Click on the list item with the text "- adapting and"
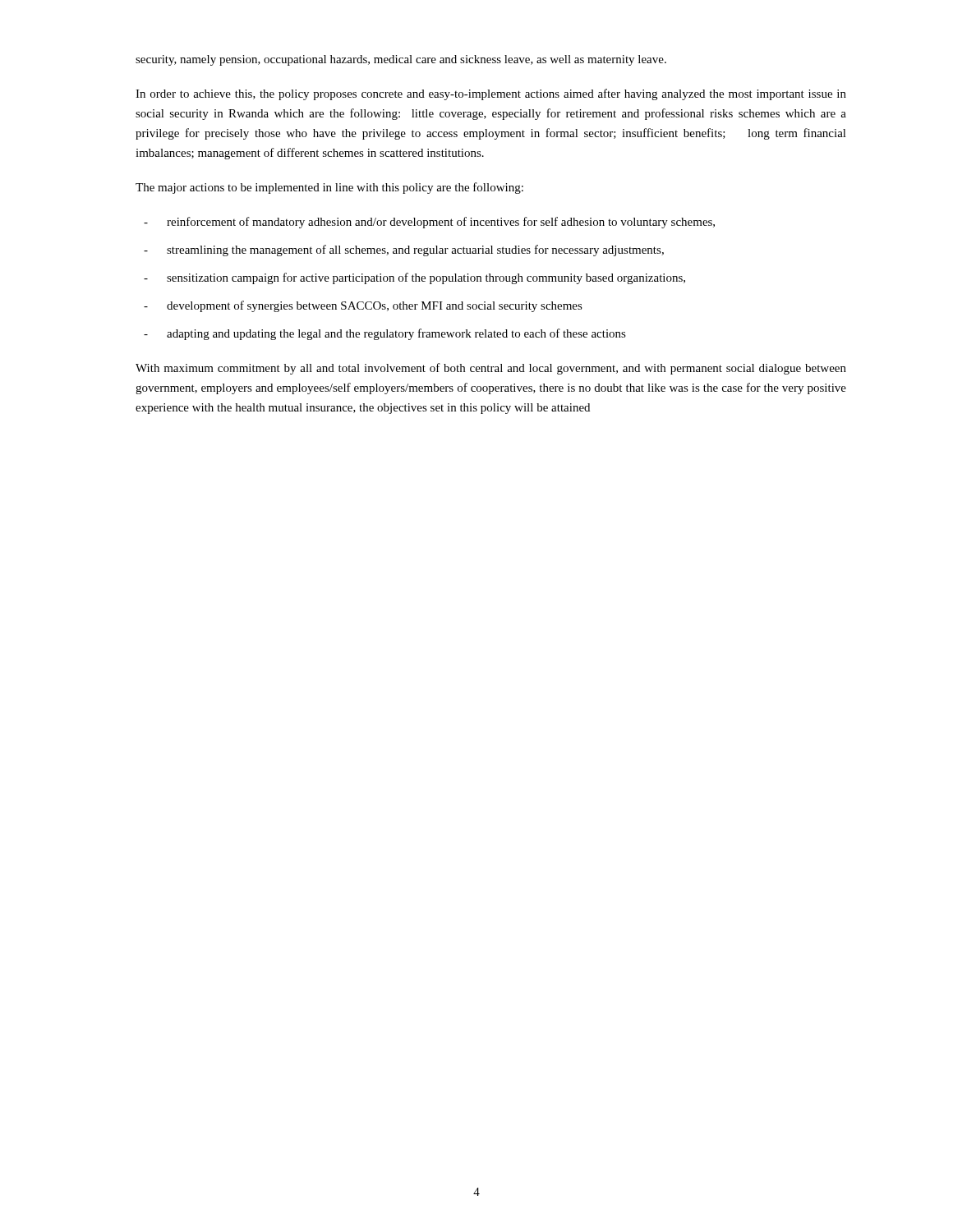Screen dimensions: 1232x953 click(x=491, y=334)
